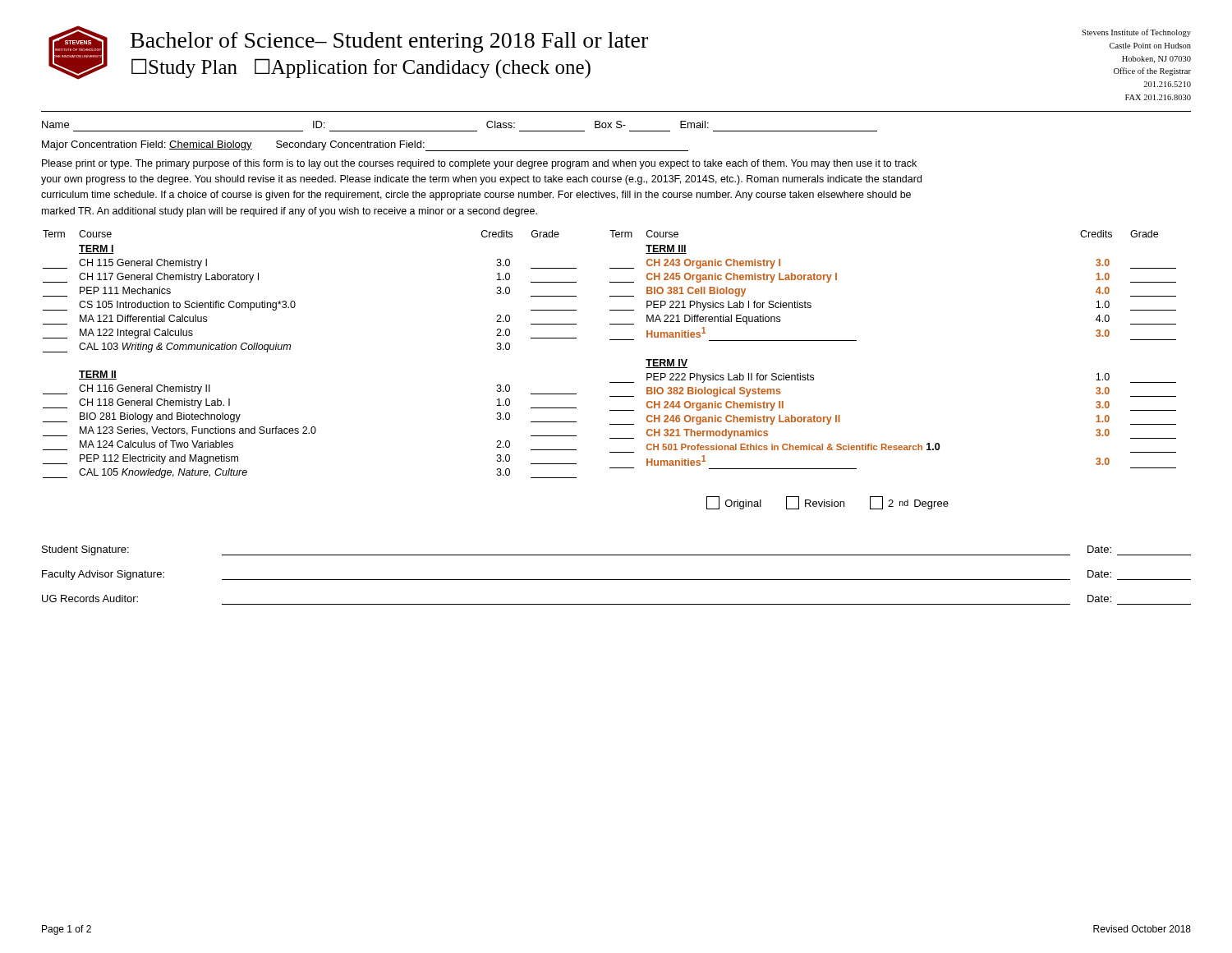Find the table that mentions "CH 116 General"

pyautogui.click(x=316, y=424)
